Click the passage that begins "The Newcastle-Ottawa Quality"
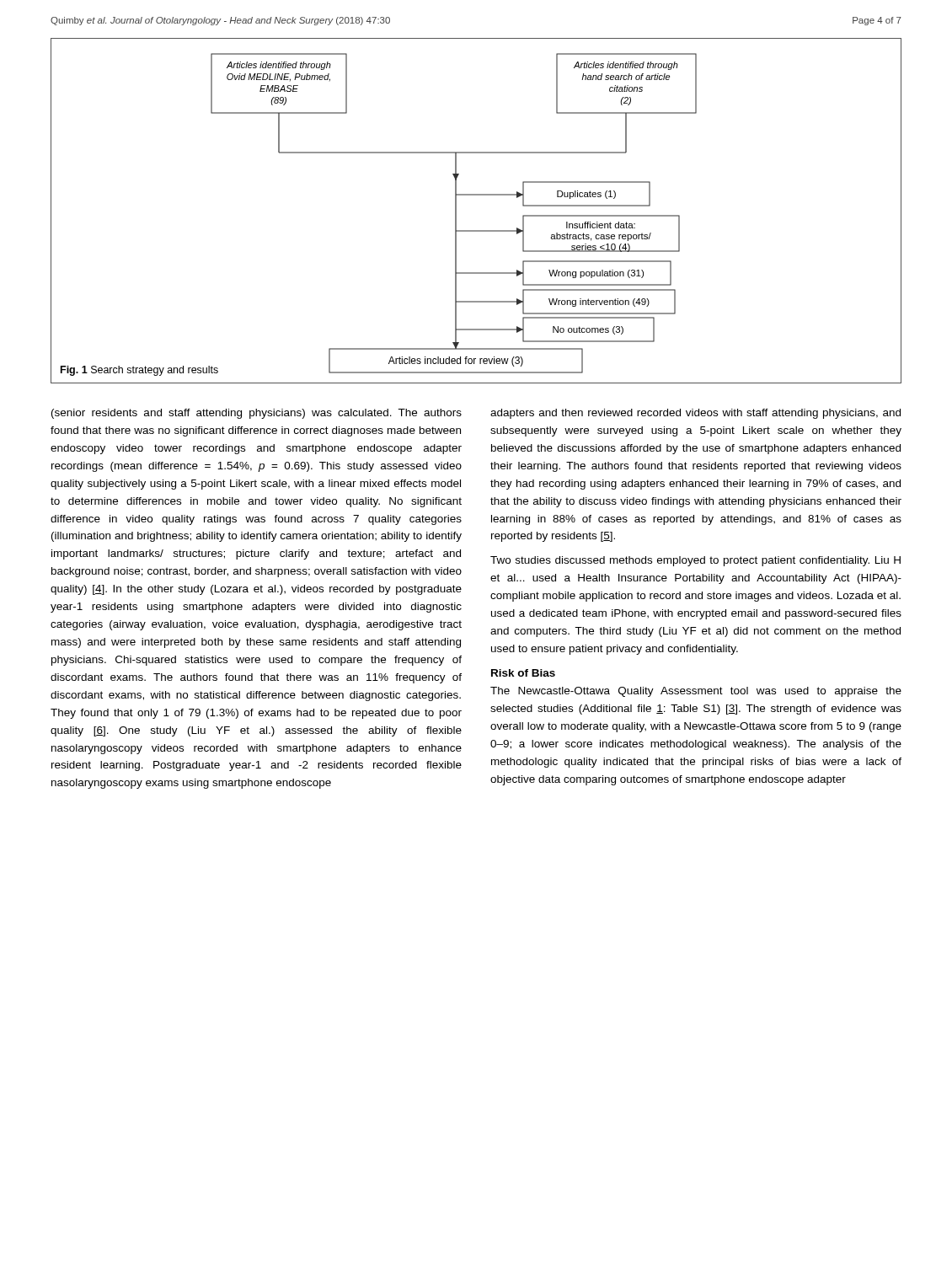952x1264 pixels. [x=696, y=735]
